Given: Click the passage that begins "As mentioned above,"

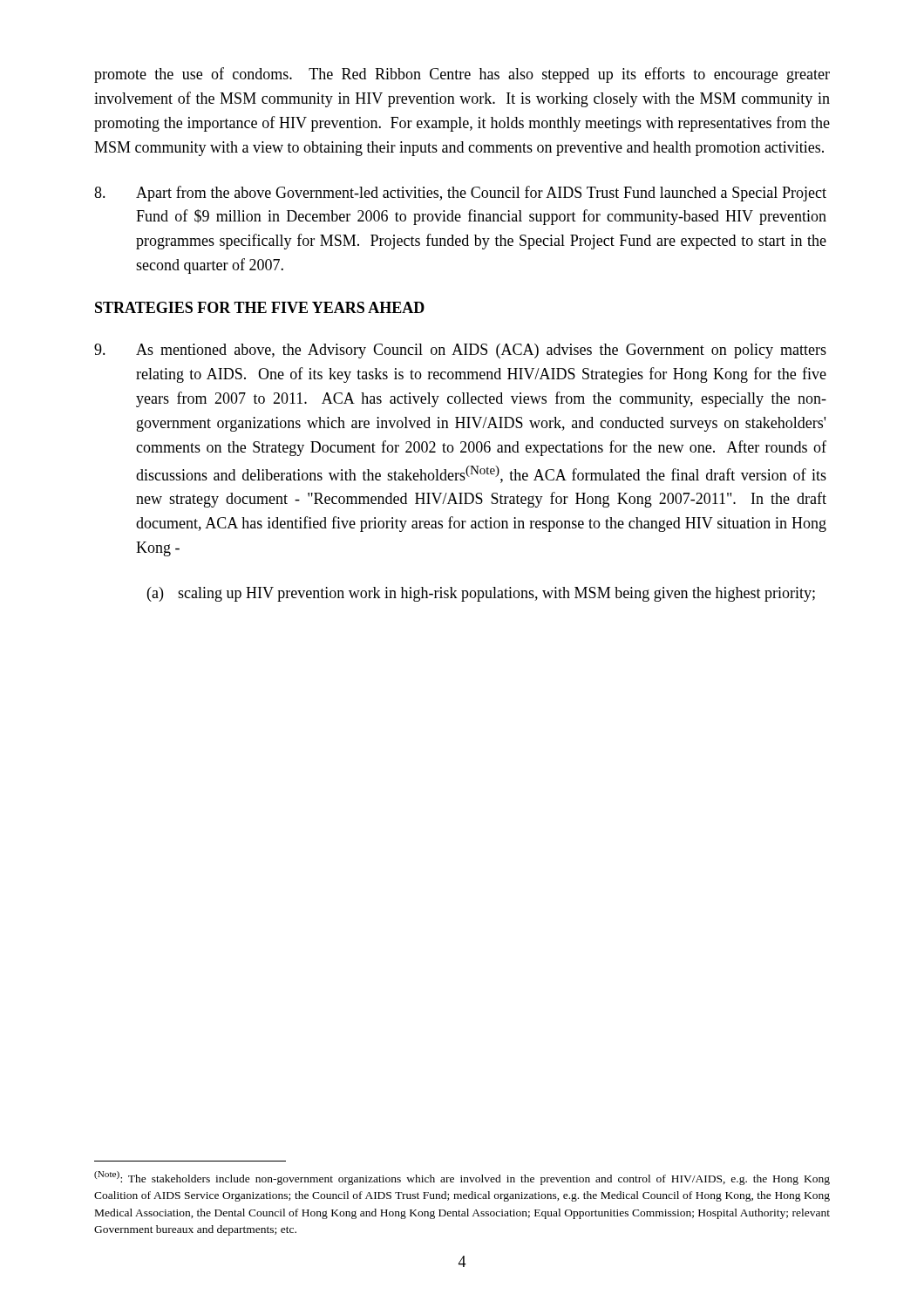Looking at the screenshot, I should (x=460, y=450).
